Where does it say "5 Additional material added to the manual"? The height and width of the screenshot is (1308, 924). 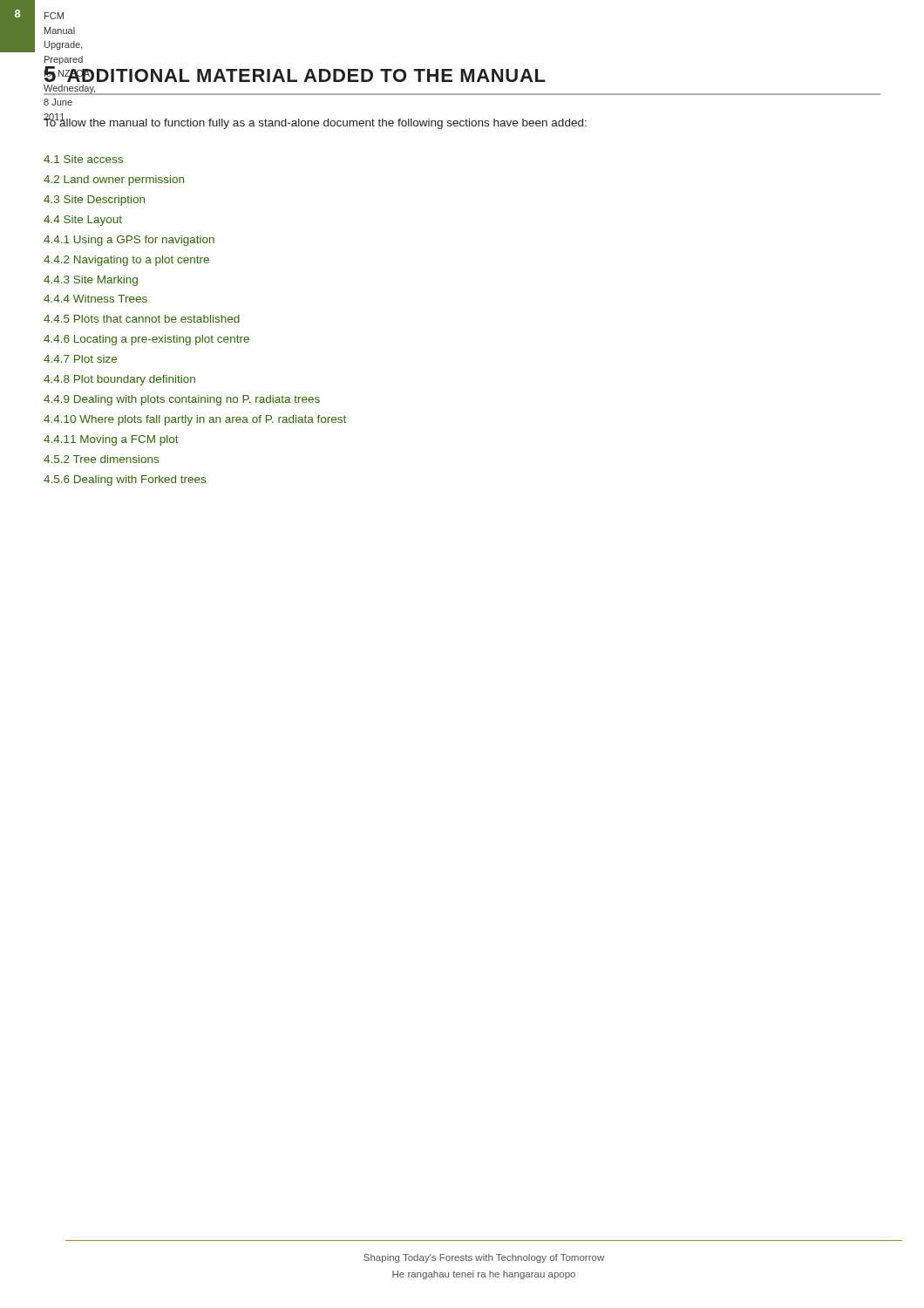point(295,75)
